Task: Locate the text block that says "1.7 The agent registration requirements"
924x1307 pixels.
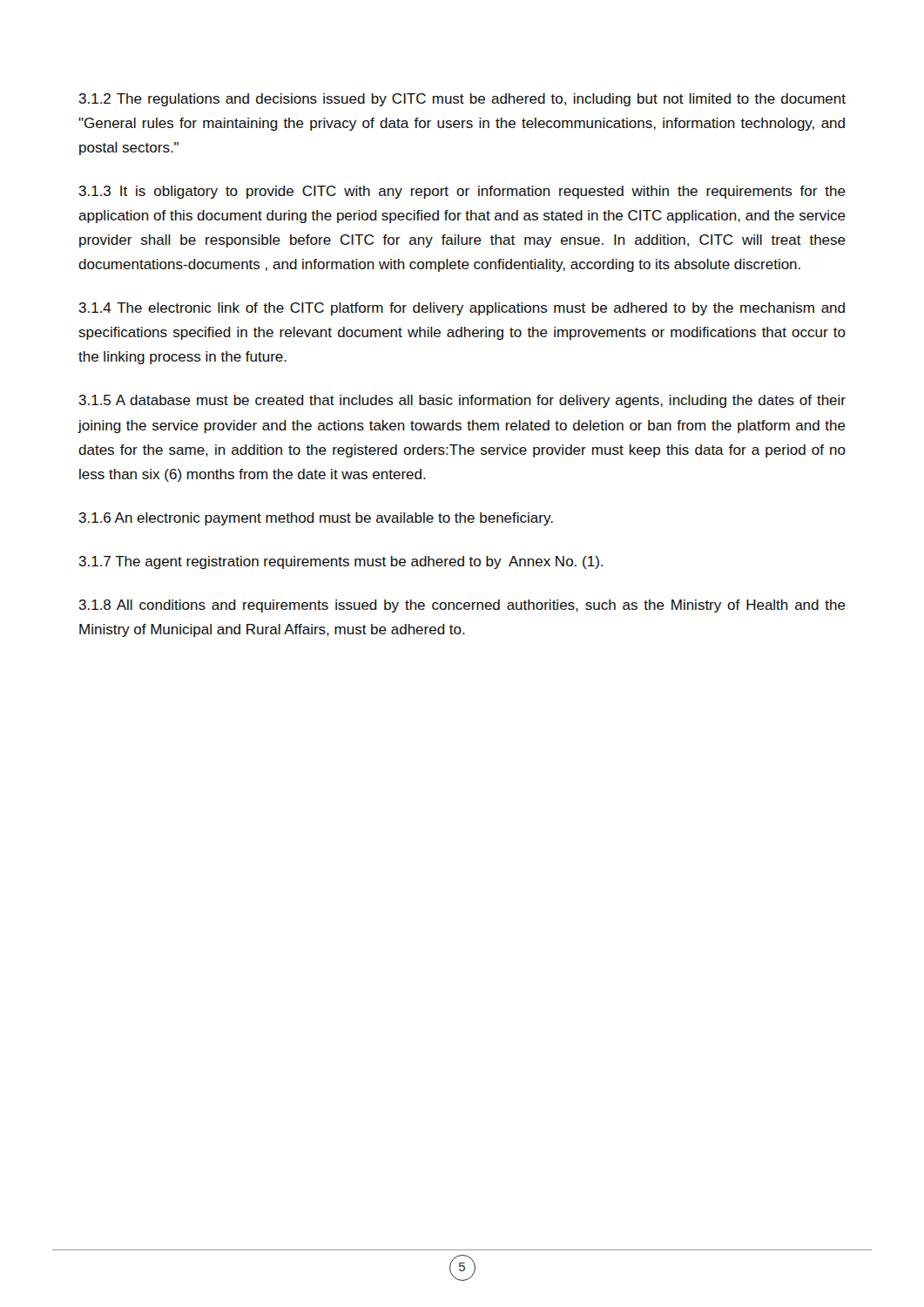Action: (x=341, y=561)
